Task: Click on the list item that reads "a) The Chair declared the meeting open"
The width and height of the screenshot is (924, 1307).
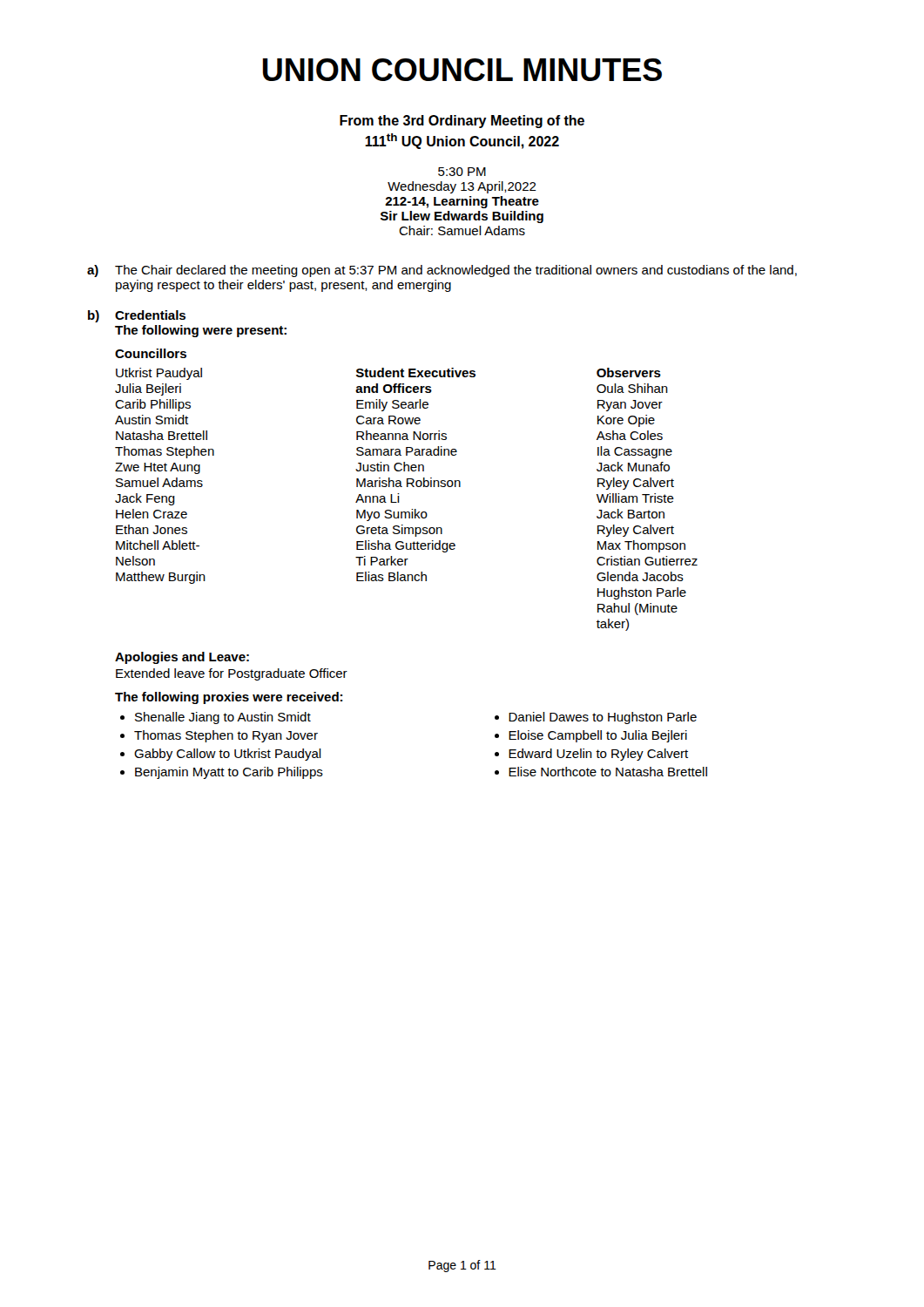Action: 462,277
